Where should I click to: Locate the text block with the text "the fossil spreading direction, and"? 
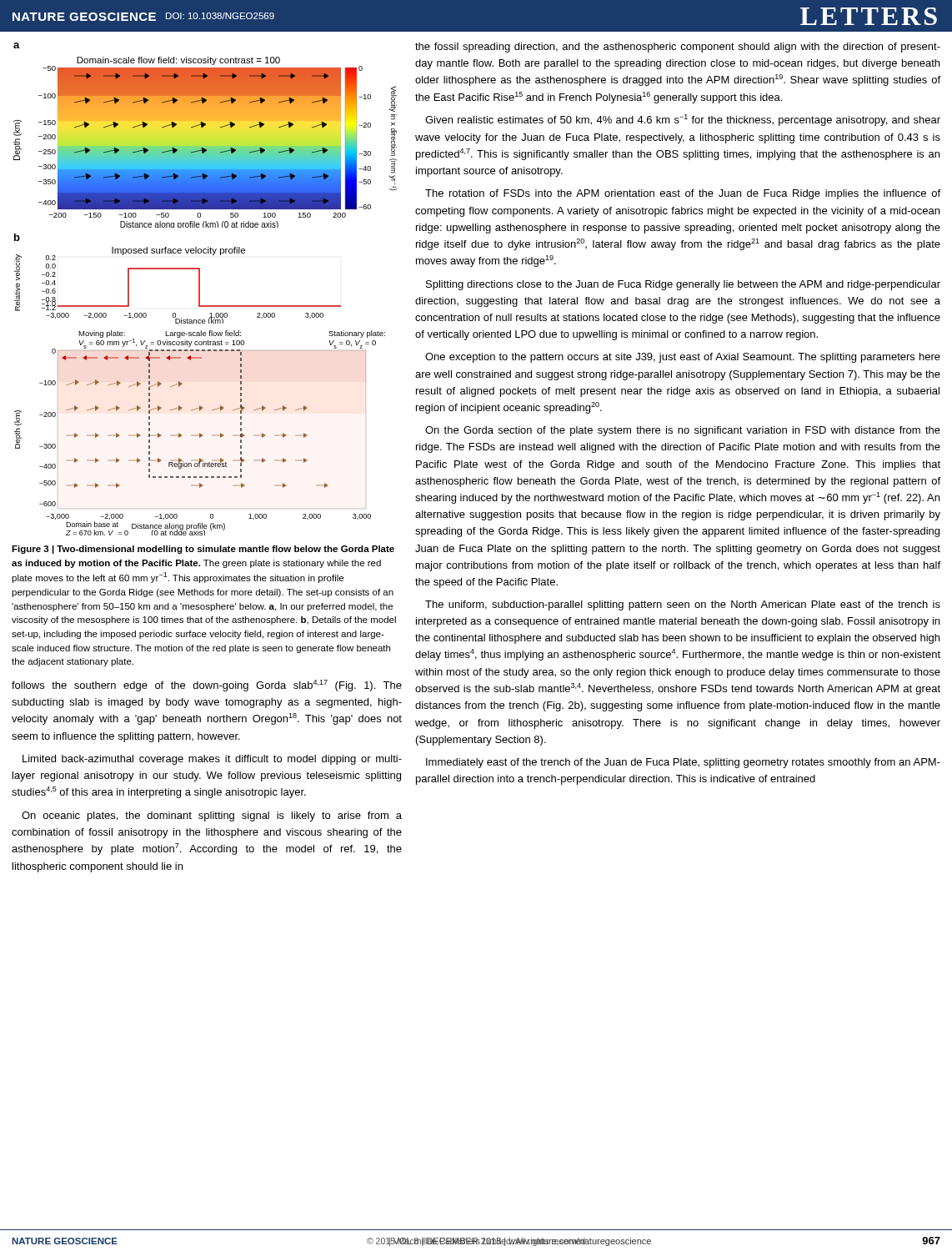pyautogui.click(x=678, y=48)
